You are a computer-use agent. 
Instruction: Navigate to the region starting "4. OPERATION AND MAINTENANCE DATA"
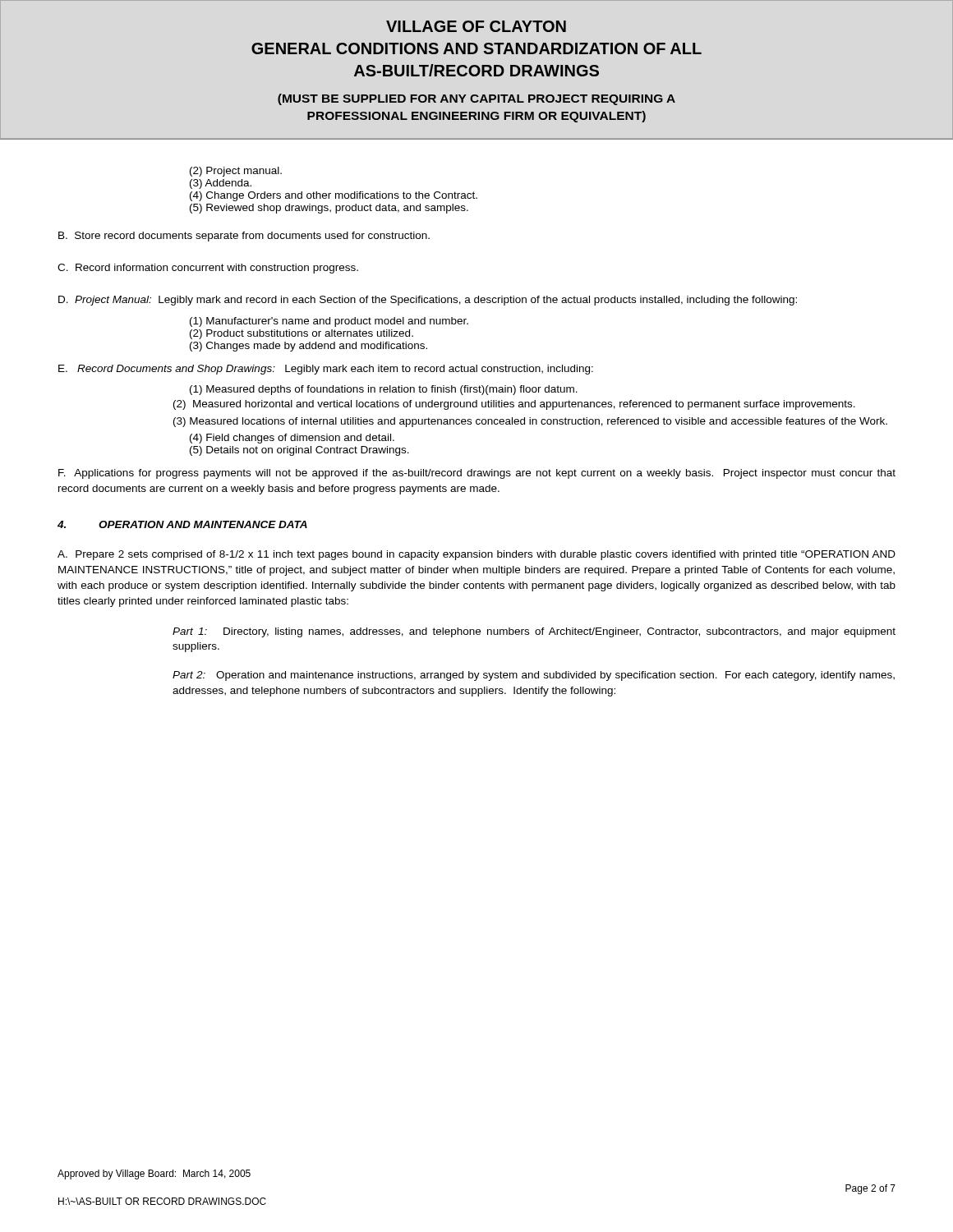pyautogui.click(x=183, y=524)
